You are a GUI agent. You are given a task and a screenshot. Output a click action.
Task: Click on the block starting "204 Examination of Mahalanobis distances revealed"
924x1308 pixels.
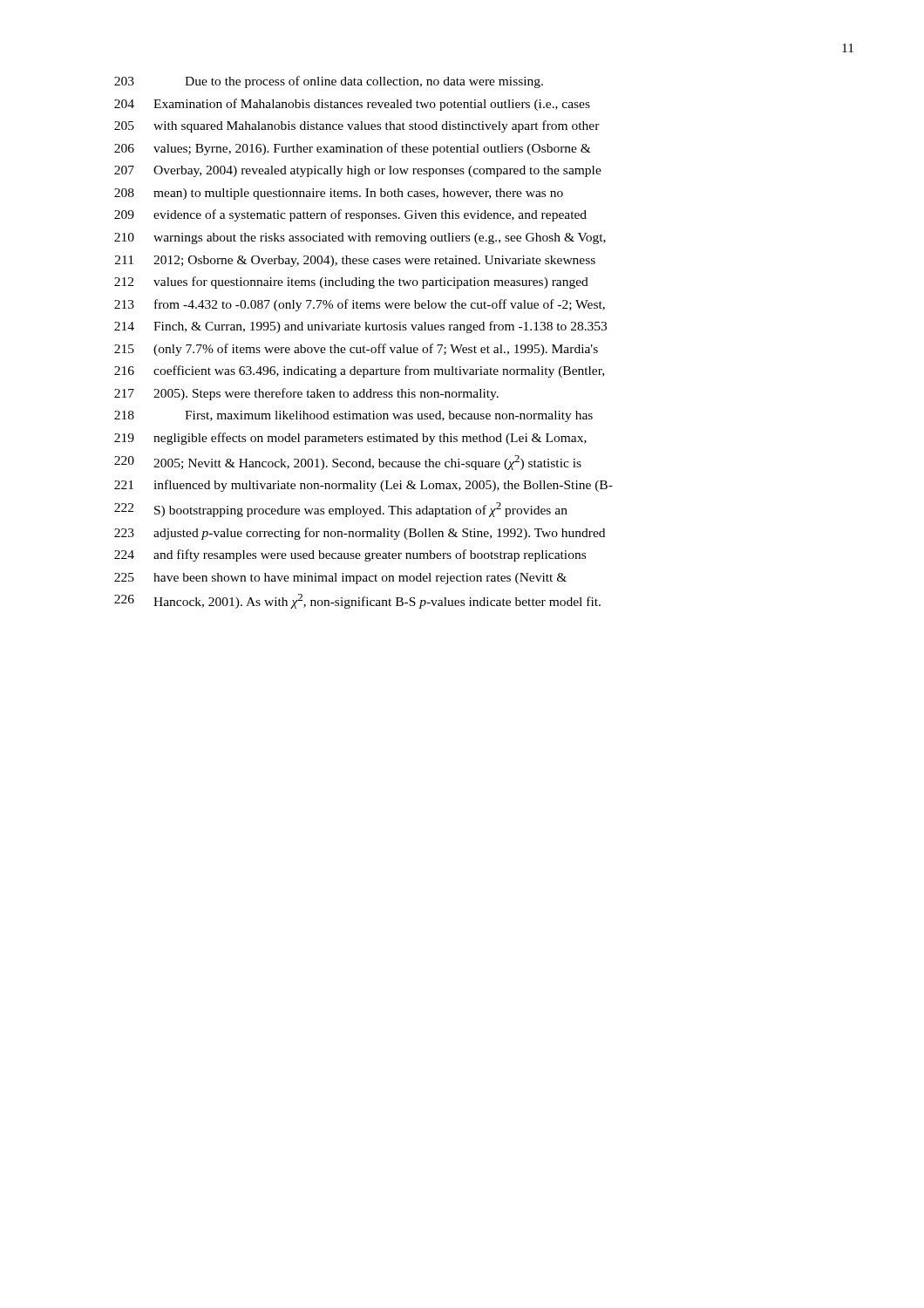[x=474, y=103]
